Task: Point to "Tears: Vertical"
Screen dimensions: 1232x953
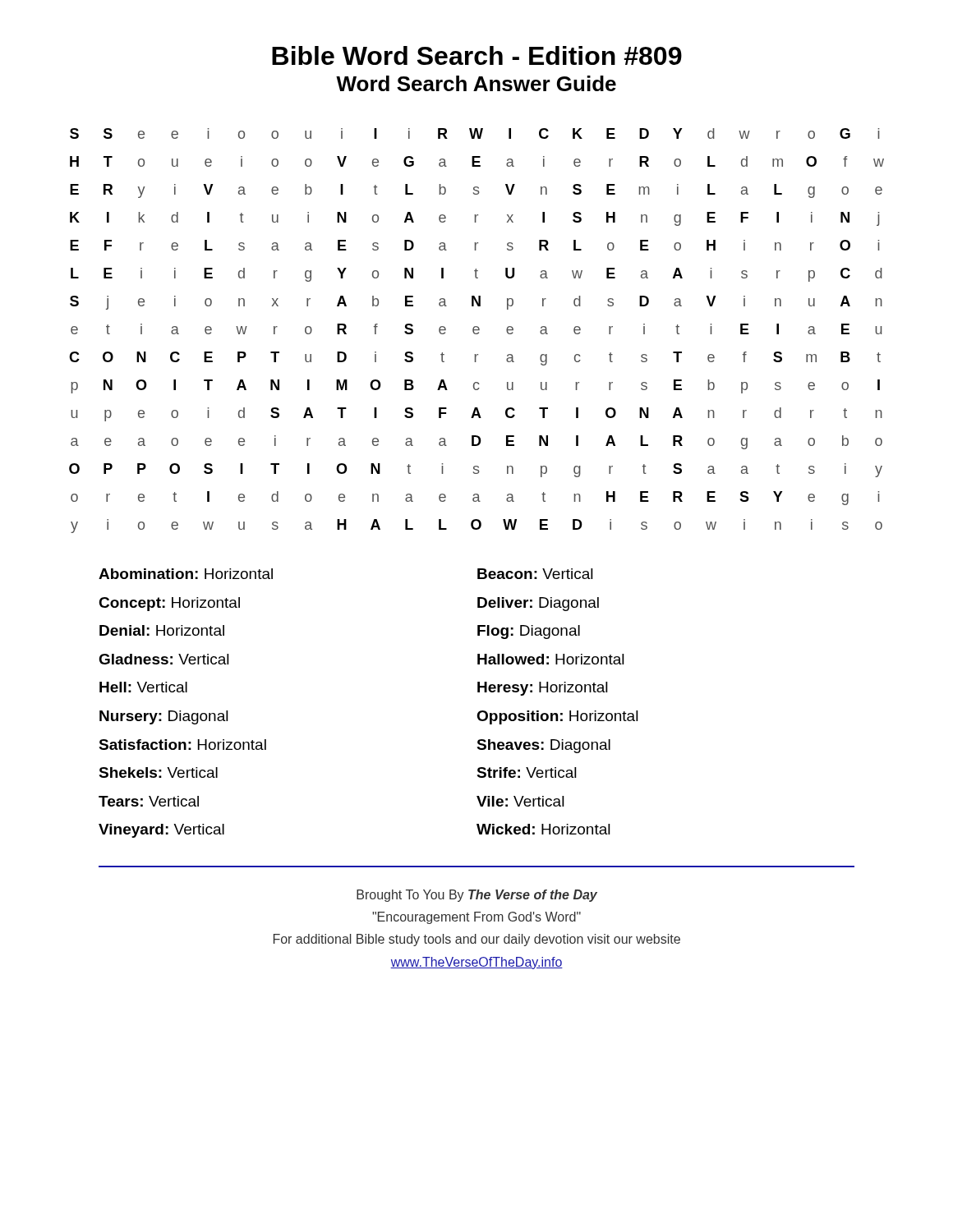Action: 149,801
